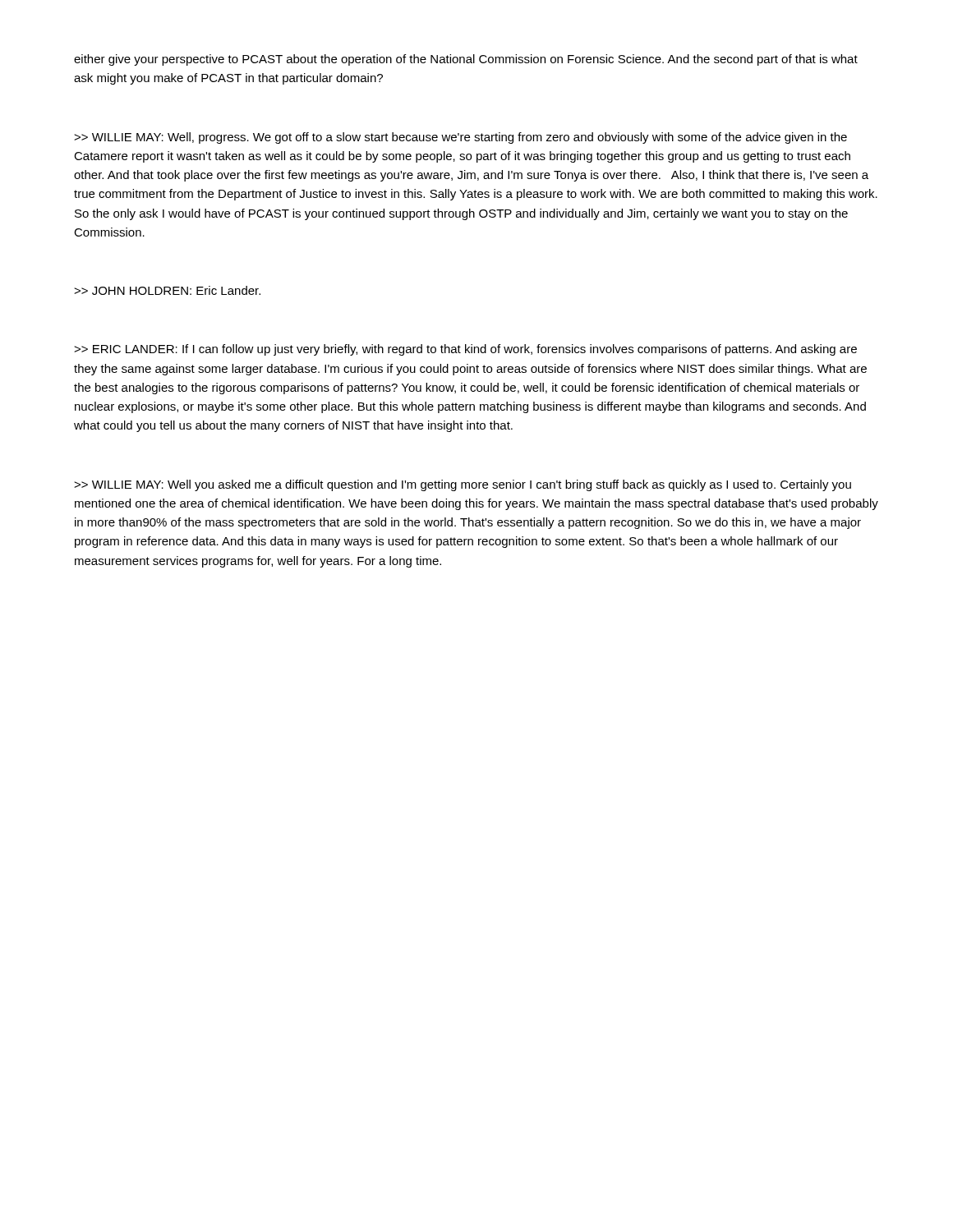The image size is (953, 1232).
Task: Where is the passage that starts ">> WILLIE MAY: Well you asked me"?
Action: [x=476, y=522]
